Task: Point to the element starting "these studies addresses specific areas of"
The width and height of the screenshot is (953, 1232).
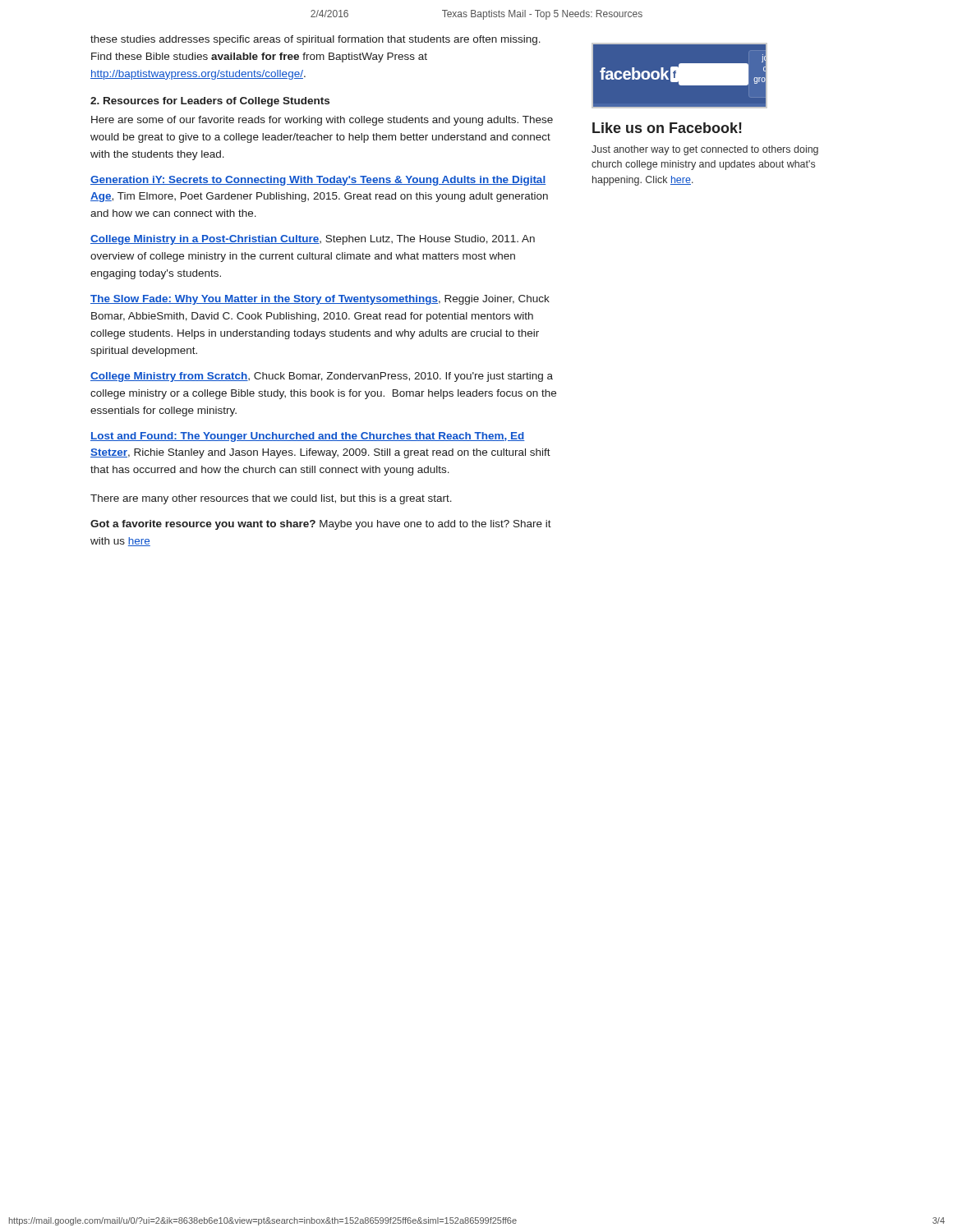Action: 324,57
